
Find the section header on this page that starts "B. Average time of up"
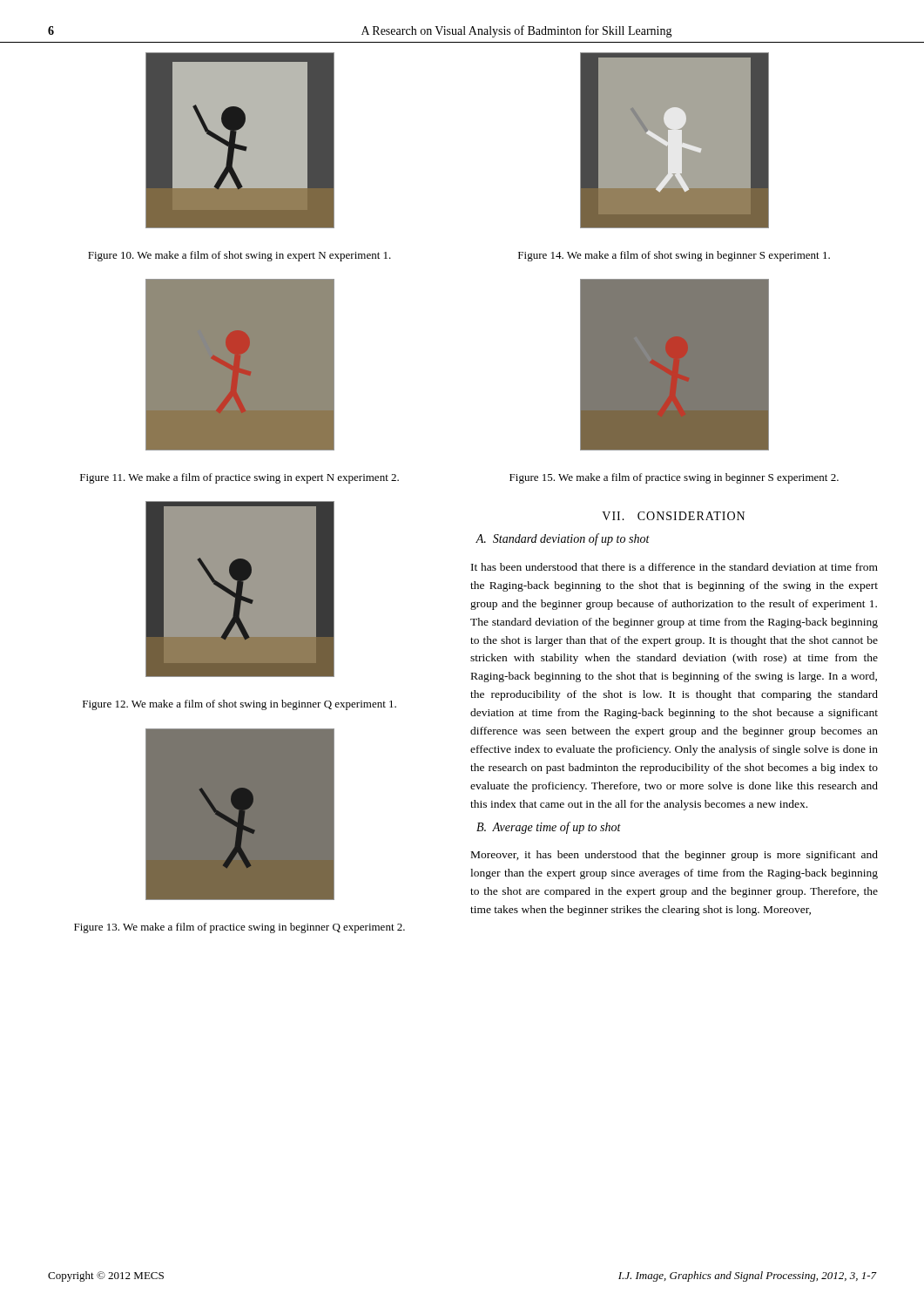coord(545,827)
